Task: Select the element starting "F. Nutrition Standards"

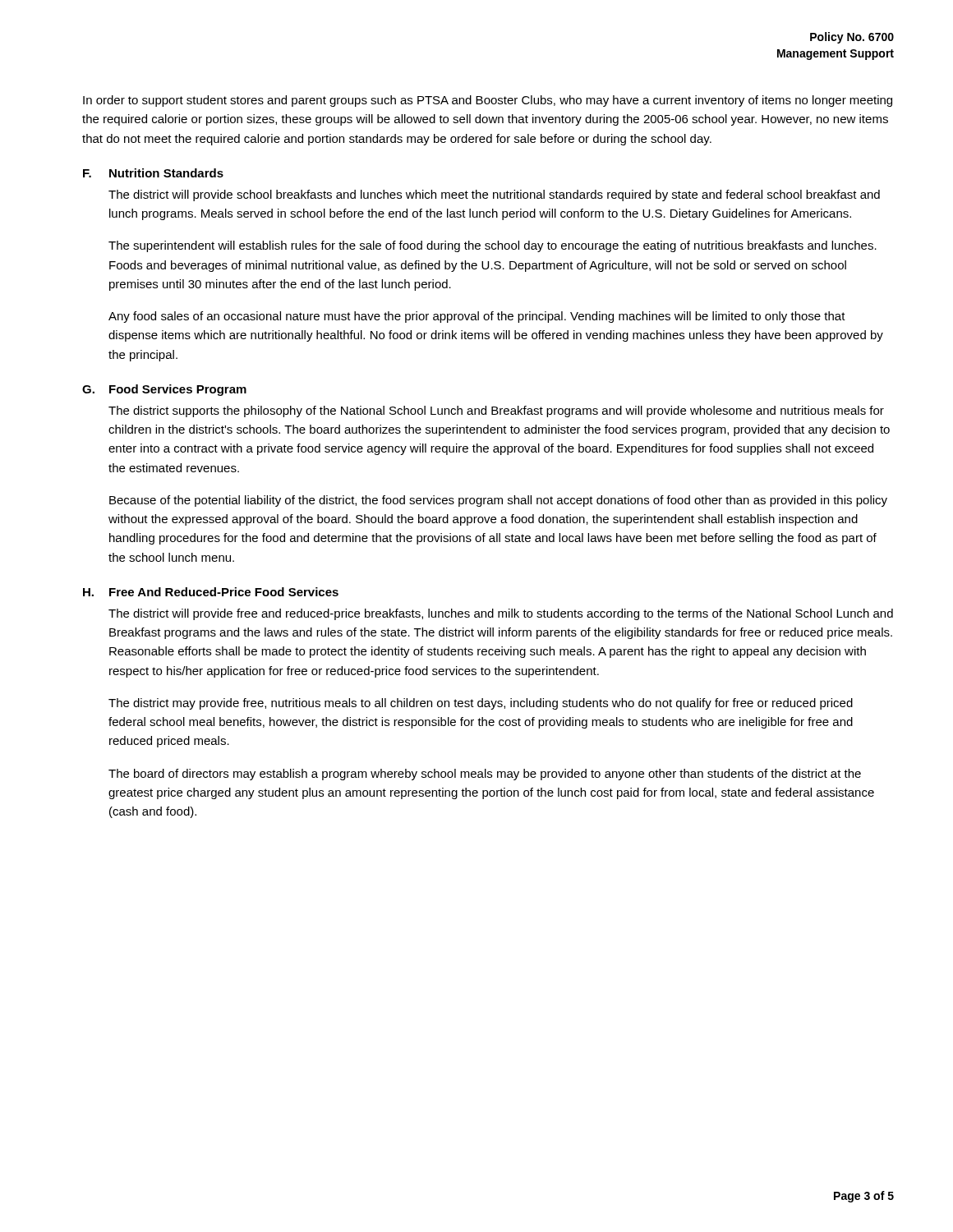Action: click(153, 173)
